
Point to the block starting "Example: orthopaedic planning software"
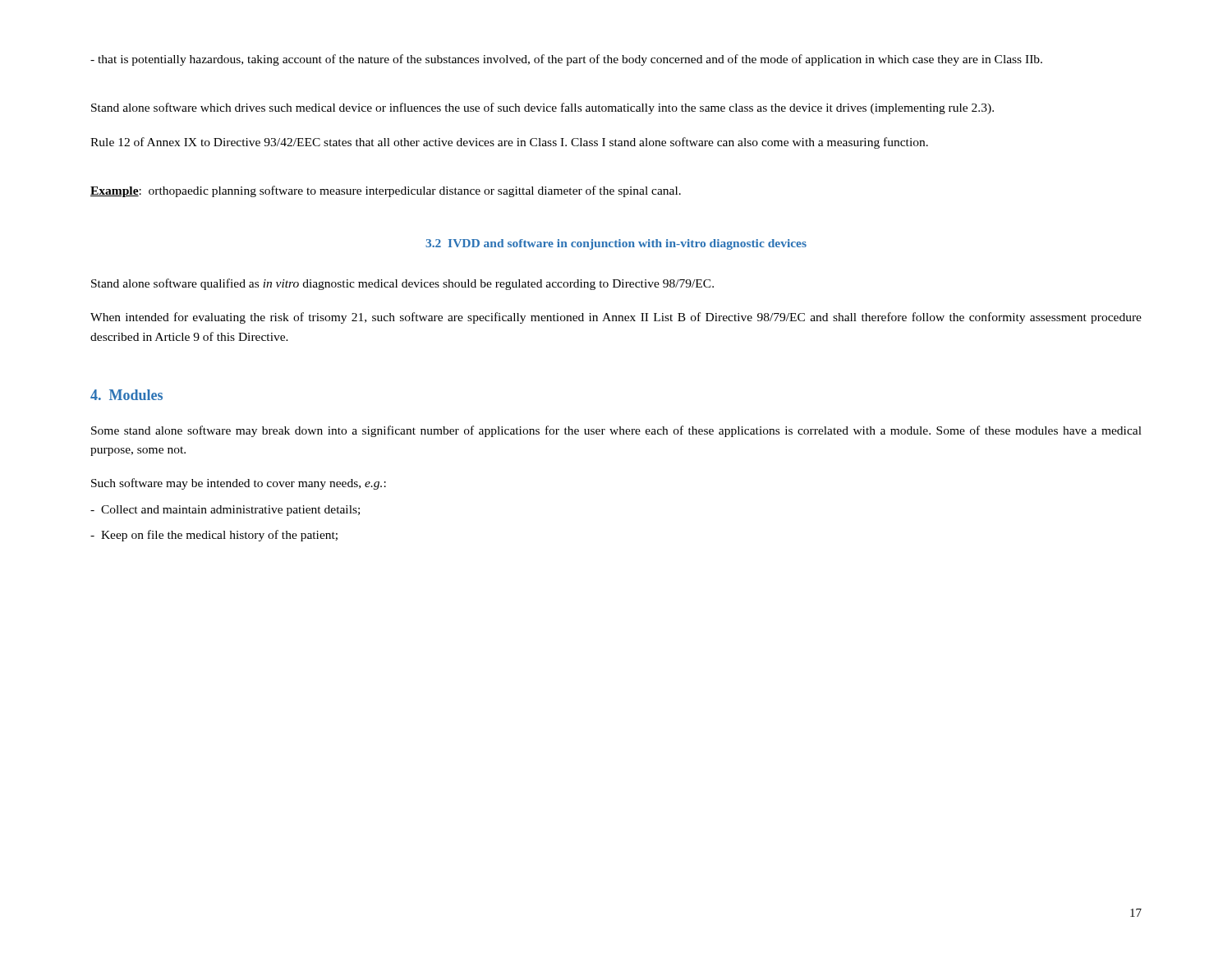click(x=386, y=190)
